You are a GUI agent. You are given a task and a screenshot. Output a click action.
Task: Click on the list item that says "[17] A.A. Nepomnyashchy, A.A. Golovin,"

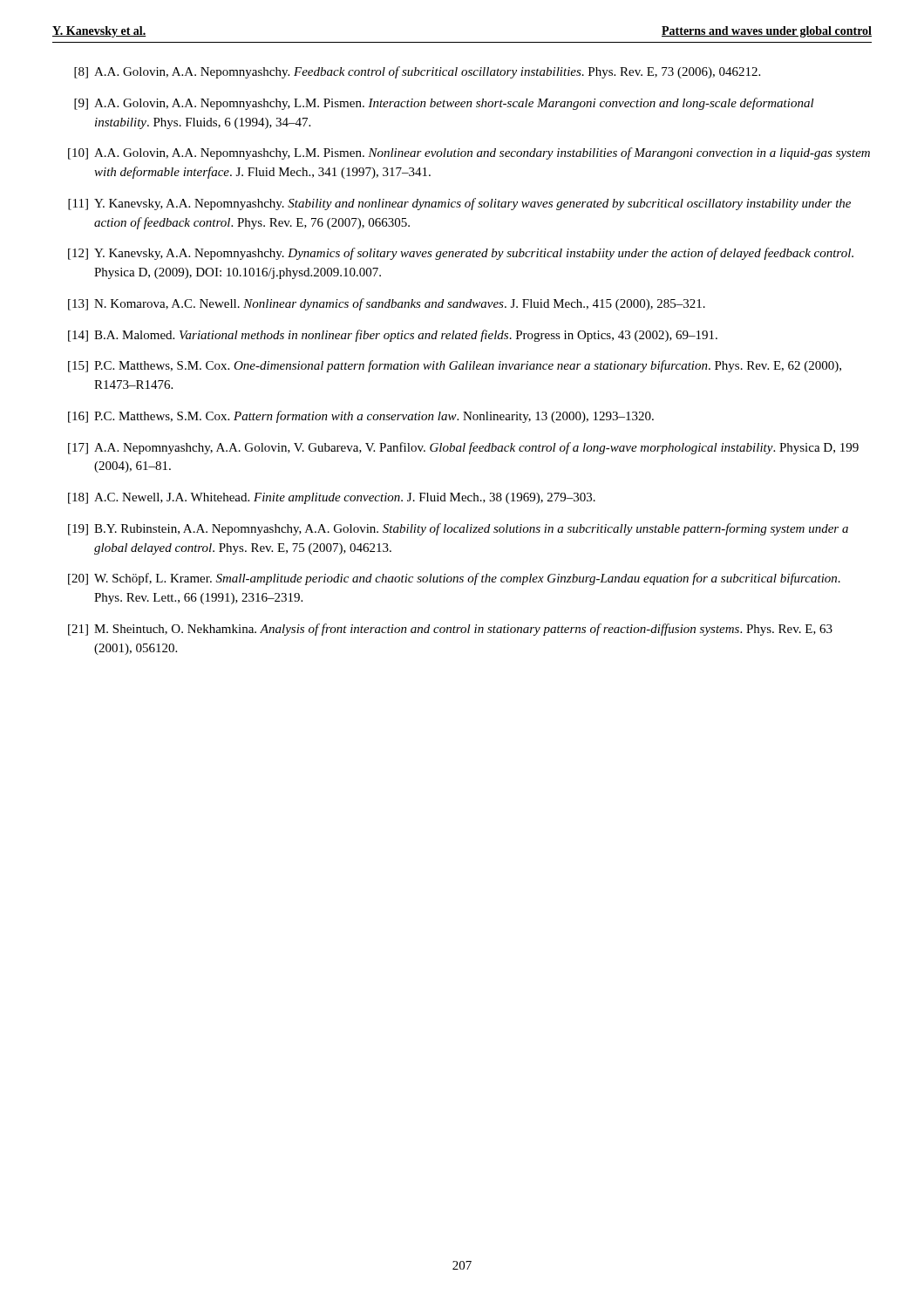pos(462,457)
